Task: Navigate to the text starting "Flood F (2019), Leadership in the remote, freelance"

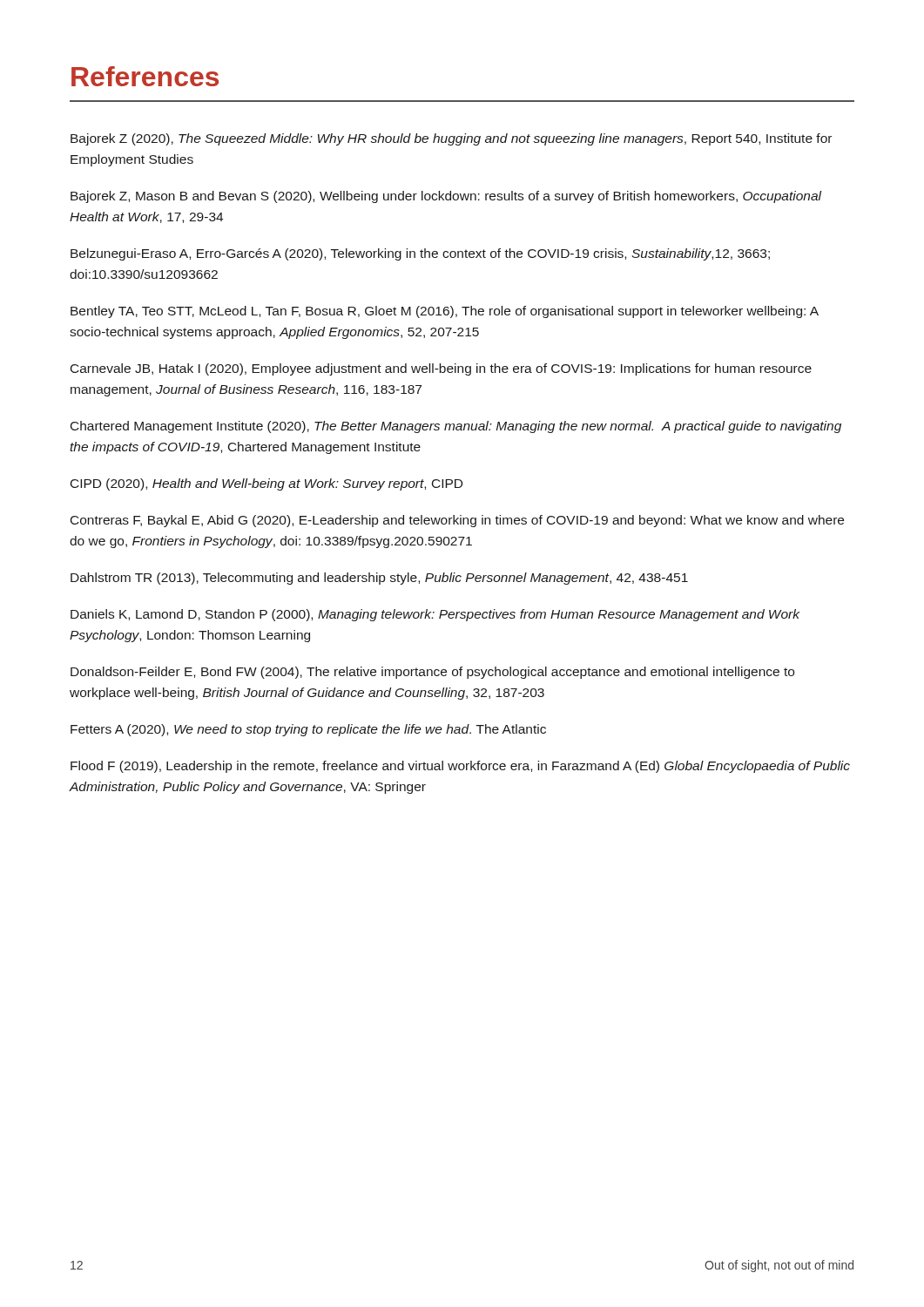Action: pyautogui.click(x=460, y=776)
